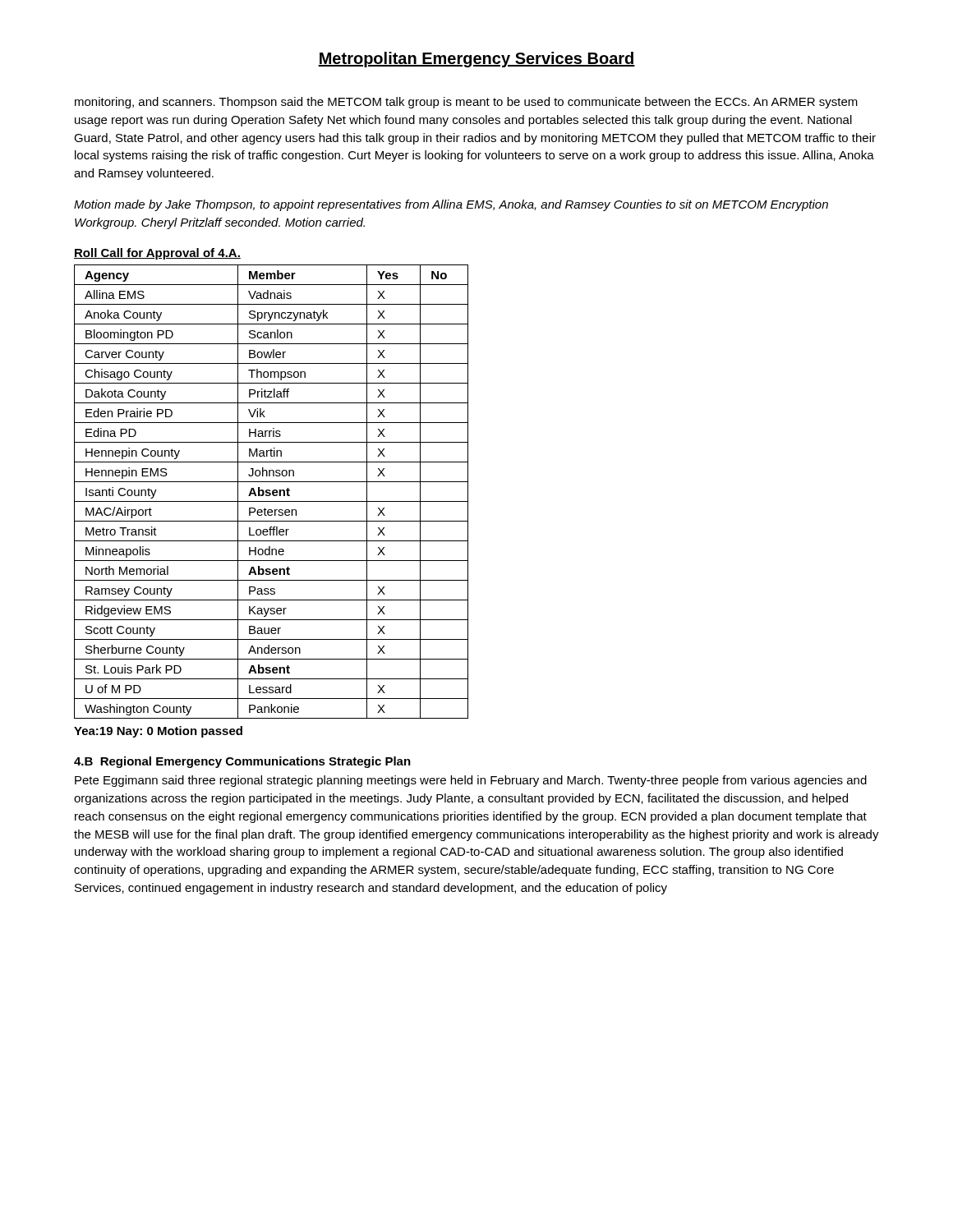The height and width of the screenshot is (1232, 953).
Task: Select the section header that reads "4.B Regional Emergency Communications Strategic"
Action: [242, 761]
